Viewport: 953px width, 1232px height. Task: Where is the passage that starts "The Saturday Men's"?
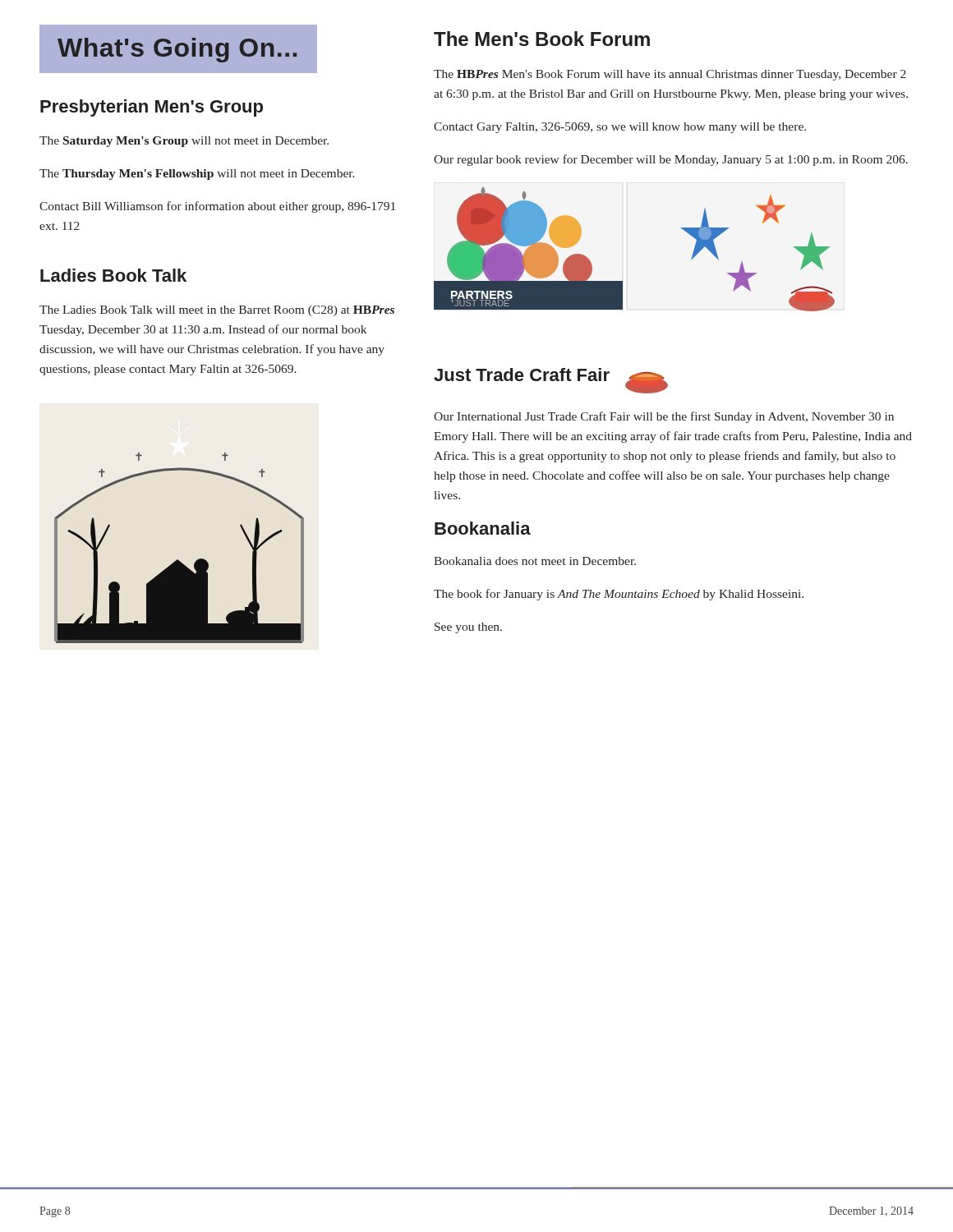point(185,140)
